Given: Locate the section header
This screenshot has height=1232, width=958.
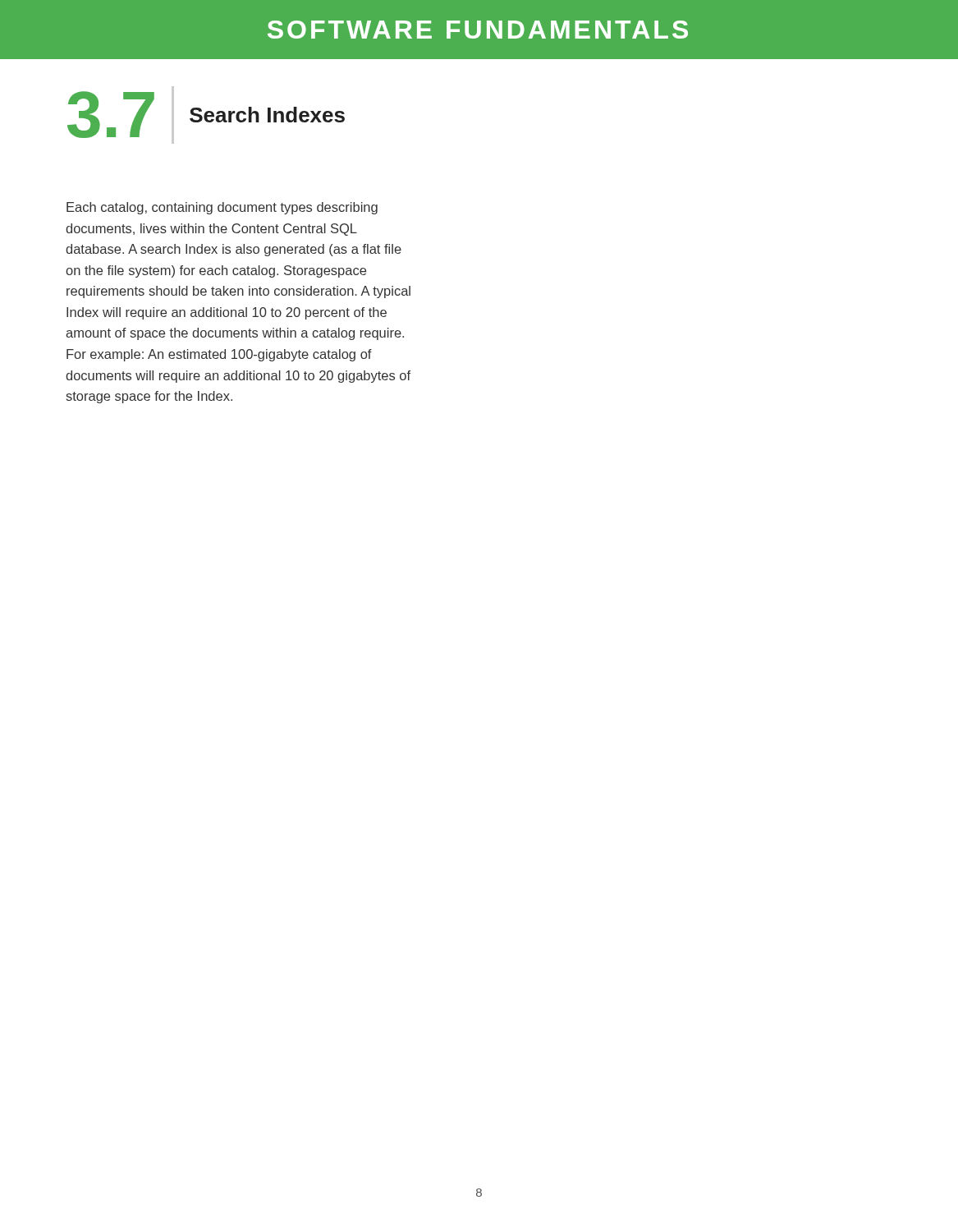Looking at the screenshot, I should click(x=206, y=115).
